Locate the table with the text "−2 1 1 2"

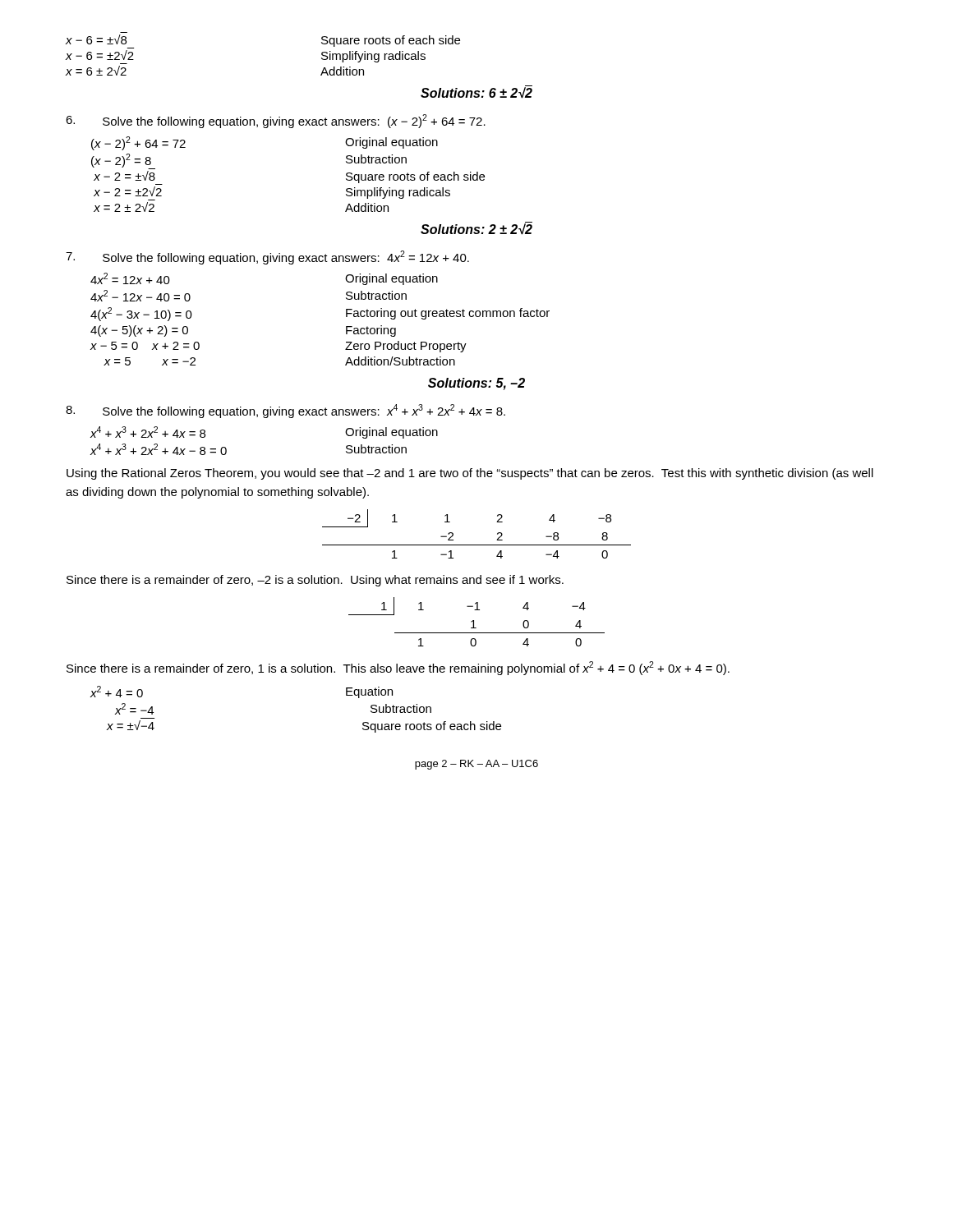click(x=476, y=536)
